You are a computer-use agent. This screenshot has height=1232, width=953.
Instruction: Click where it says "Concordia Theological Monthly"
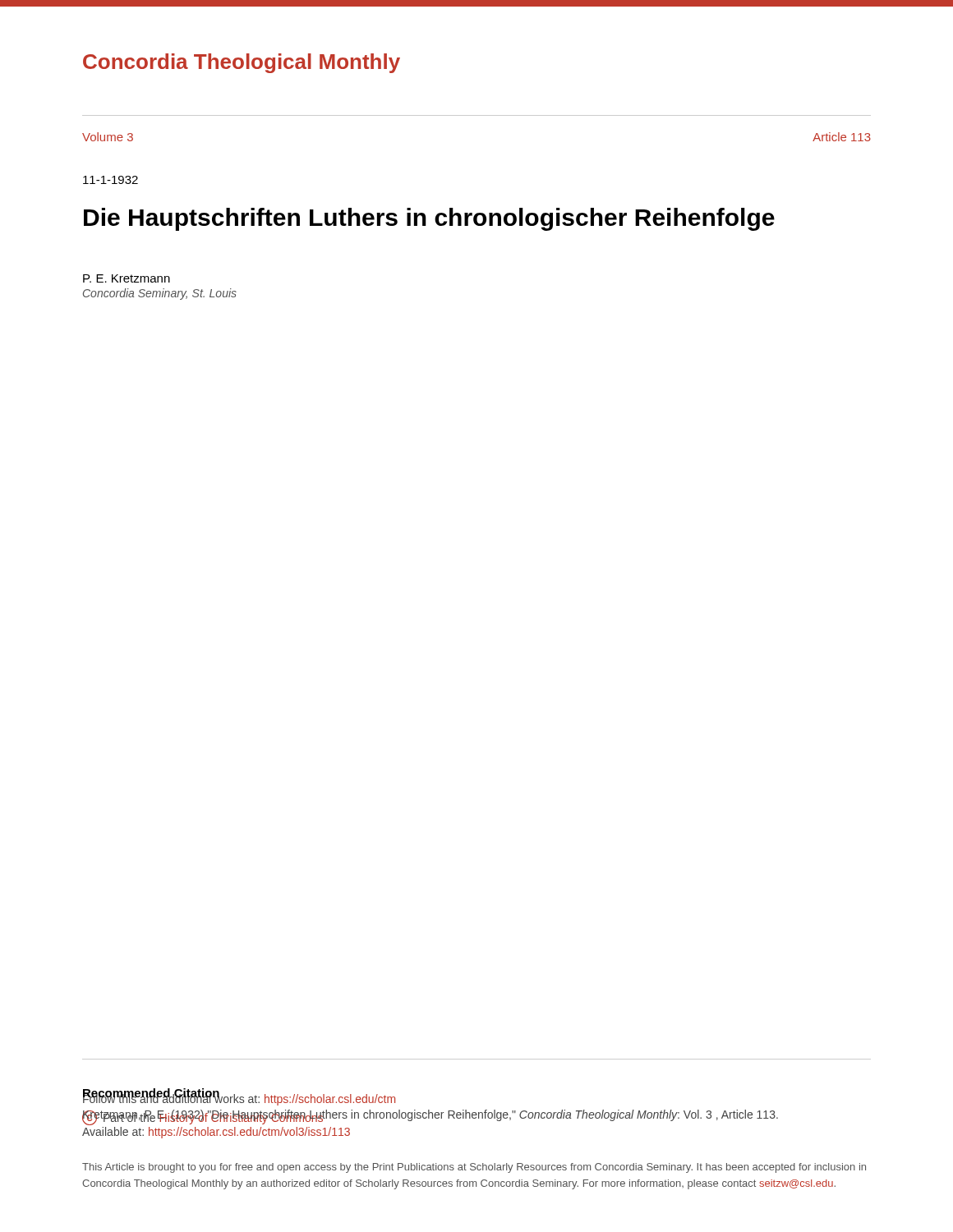tap(241, 62)
